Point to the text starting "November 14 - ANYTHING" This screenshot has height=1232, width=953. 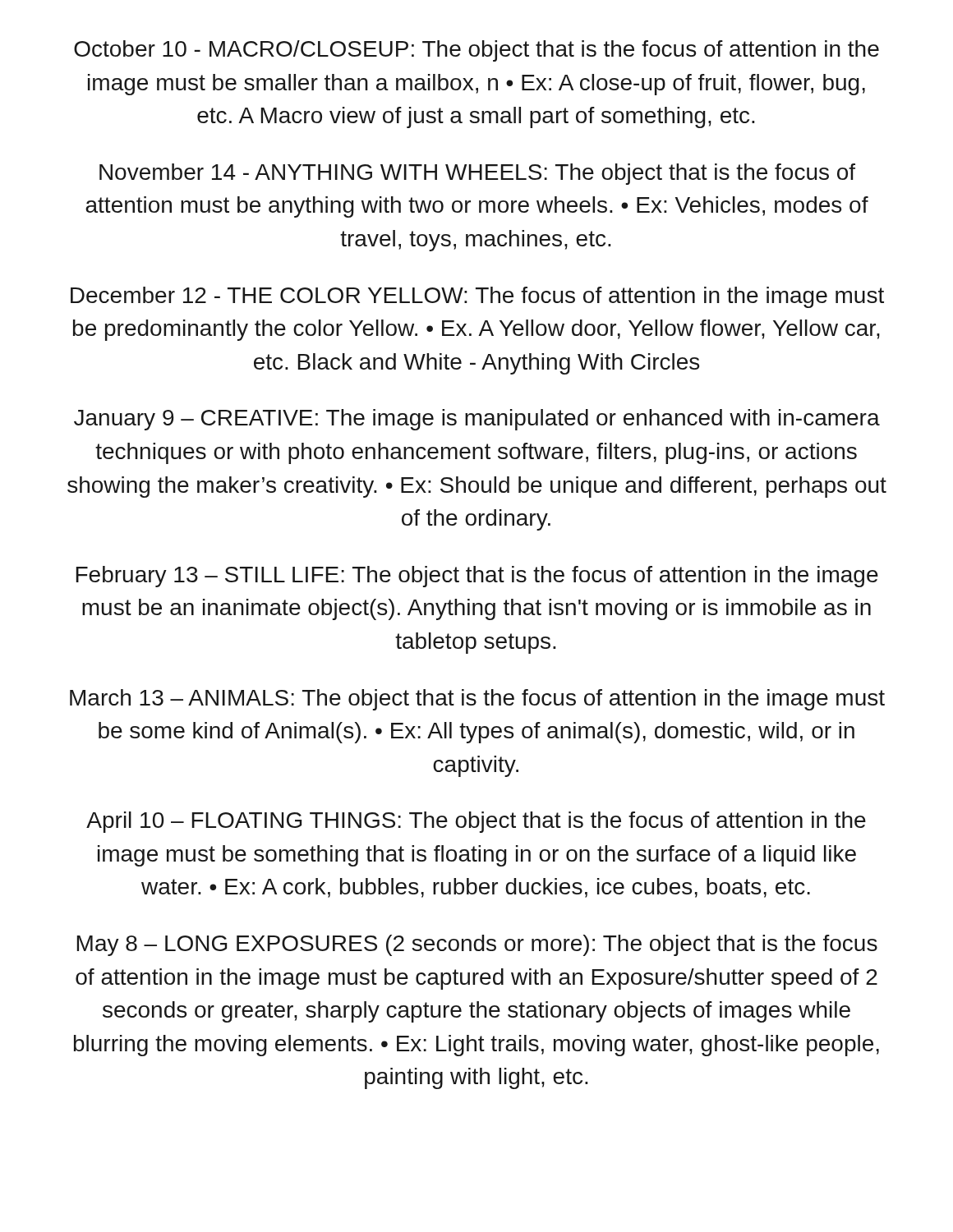[476, 205]
